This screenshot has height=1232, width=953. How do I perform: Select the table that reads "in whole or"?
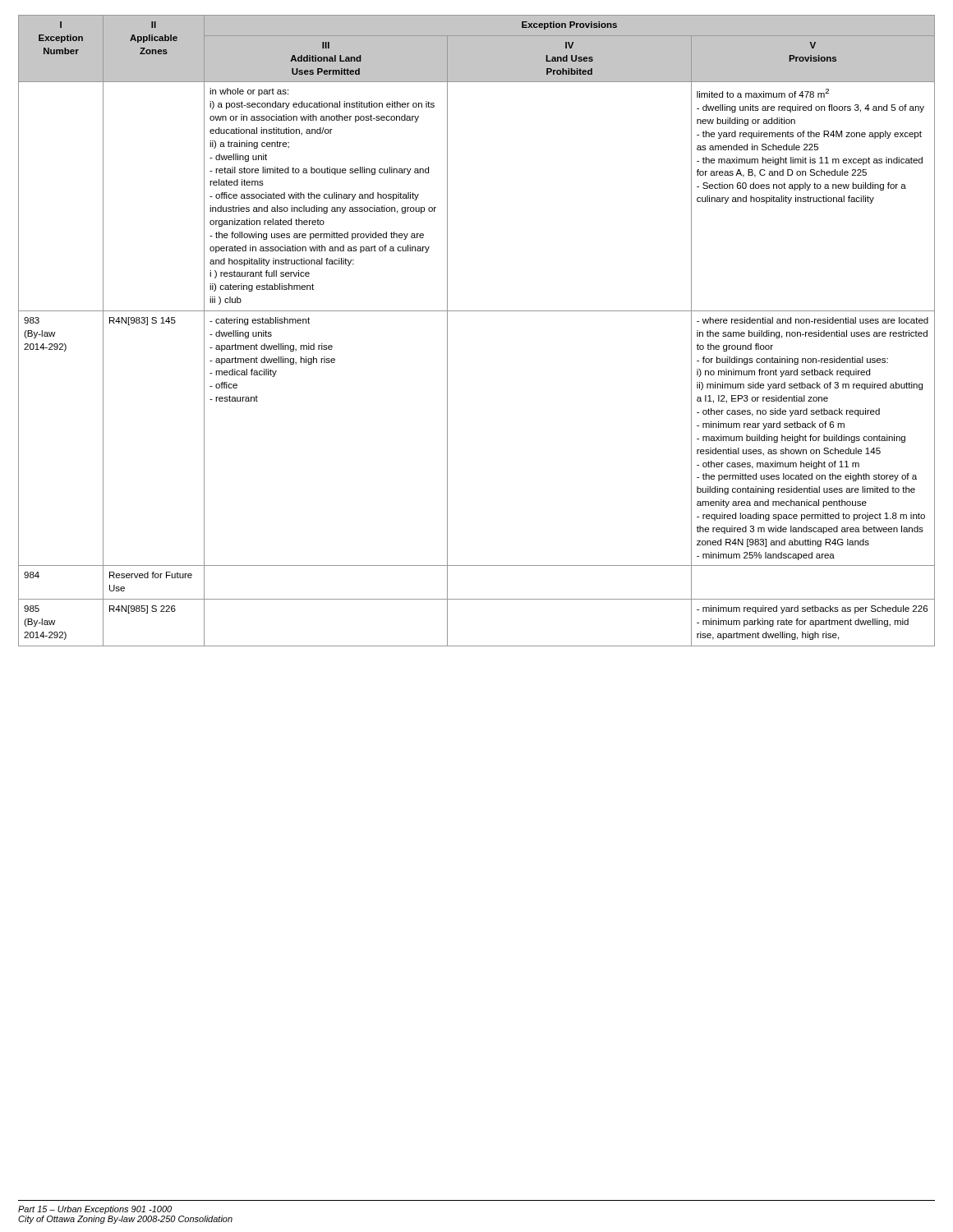476,330
